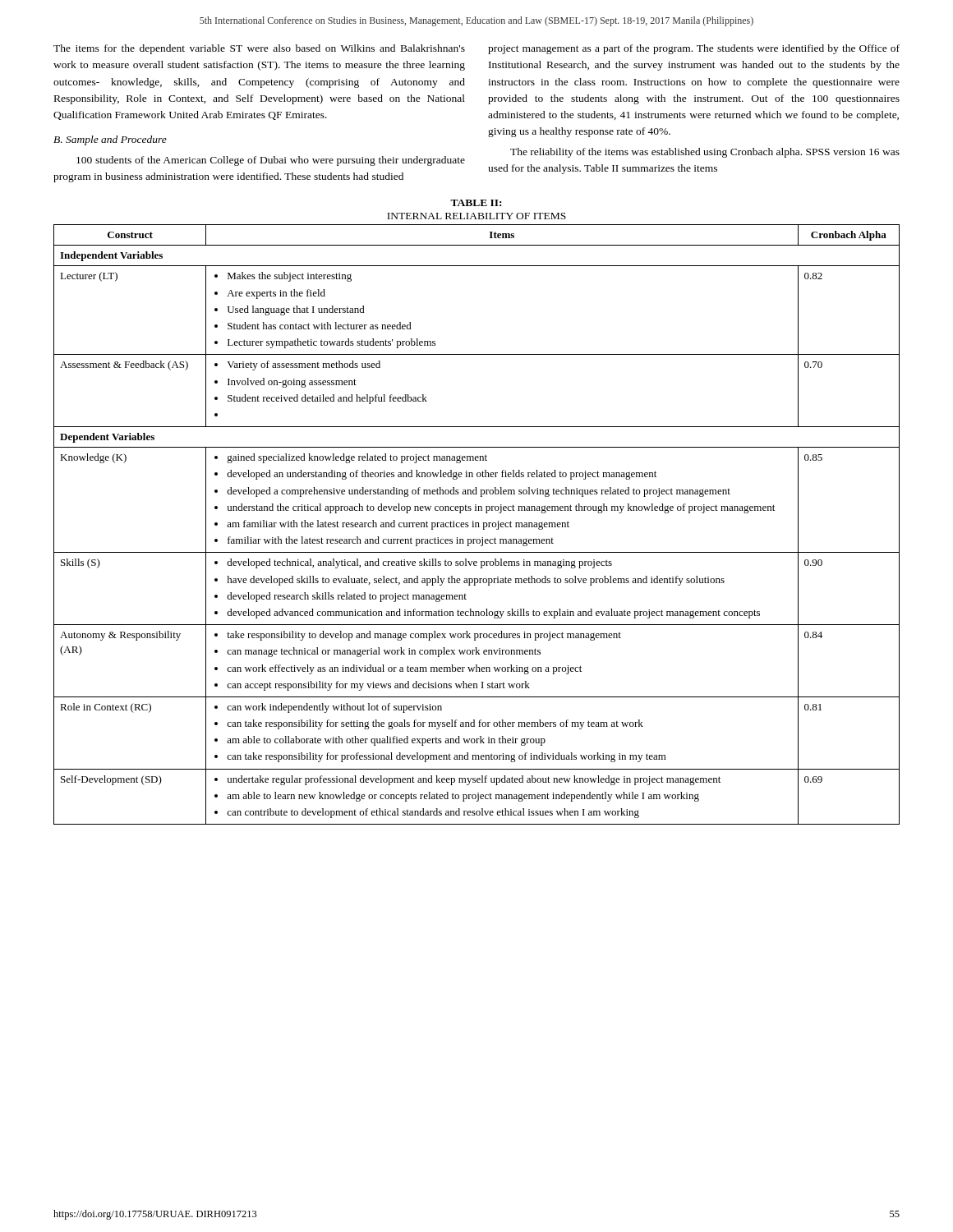This screenshot has width=953, height=1232.
Task: Point to the block beginning "The reliability of"
Action: 694,159
